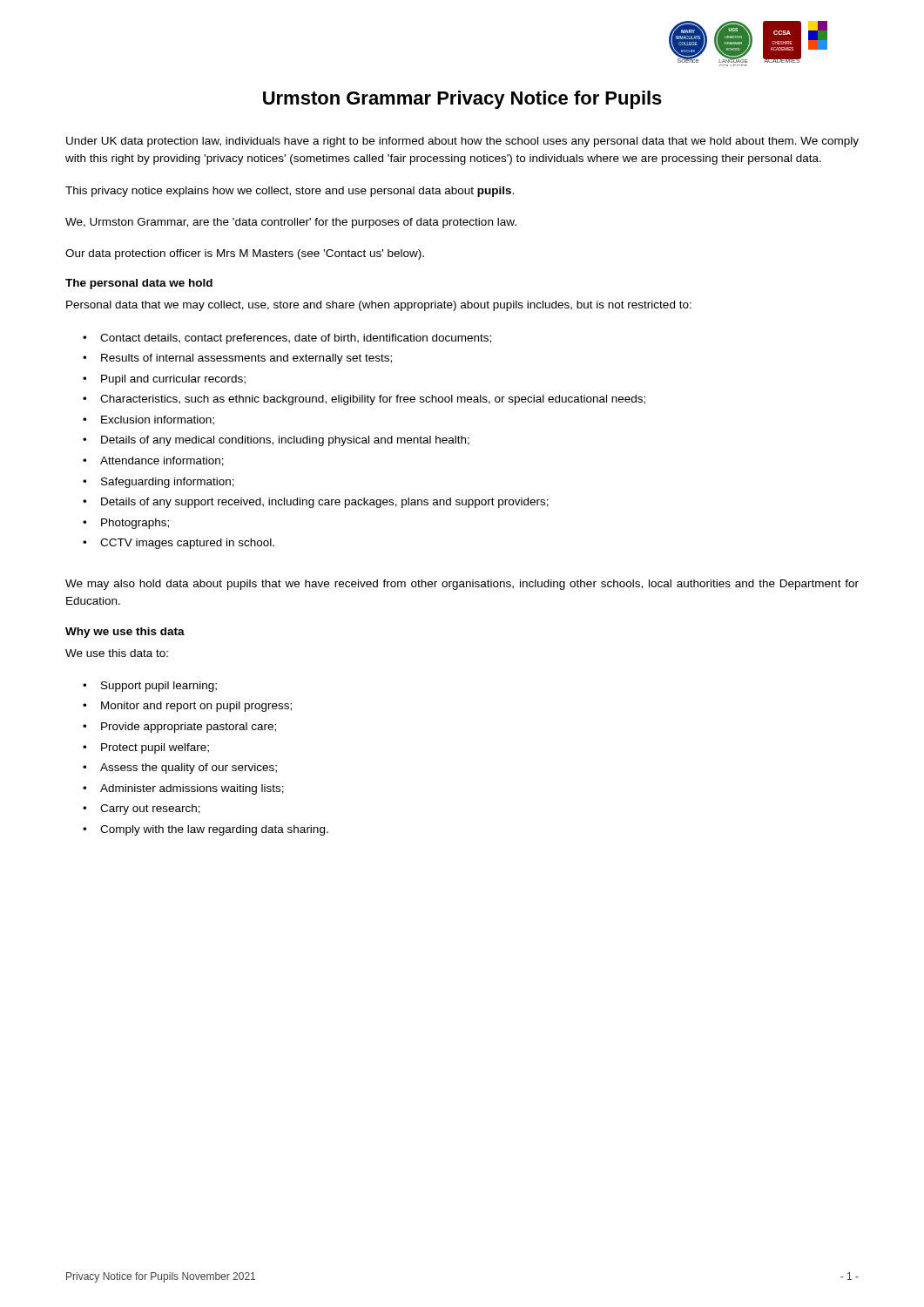Point to the block beginning "Details of any medical"
Image resolution: width=924 pixels, height=1307 pixels.
[x=285, y=440]
